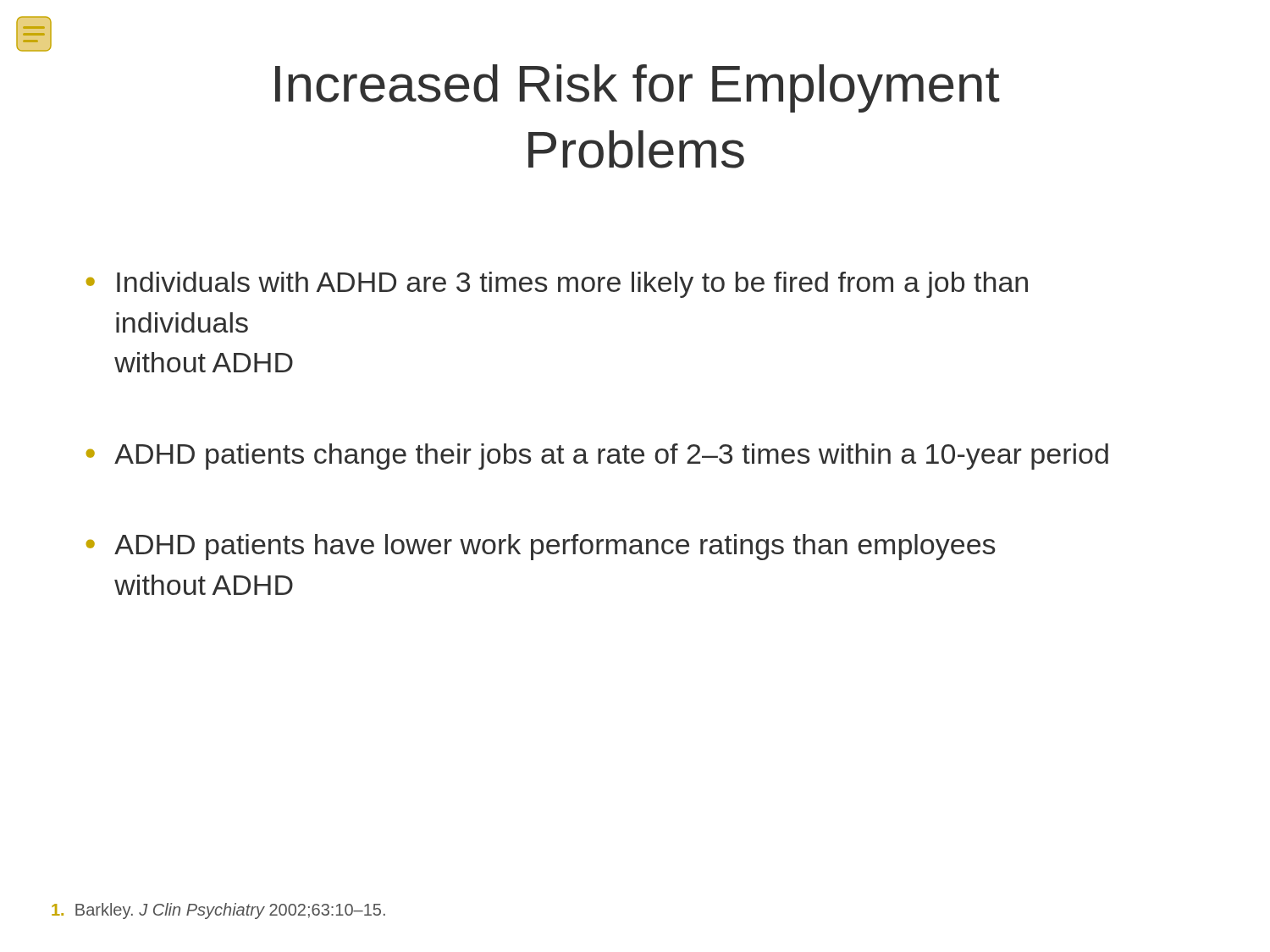1270x952 pixels.
Task: Locate the block starting "Increased Risk for EmploymentProblems"
Action: 635,116
